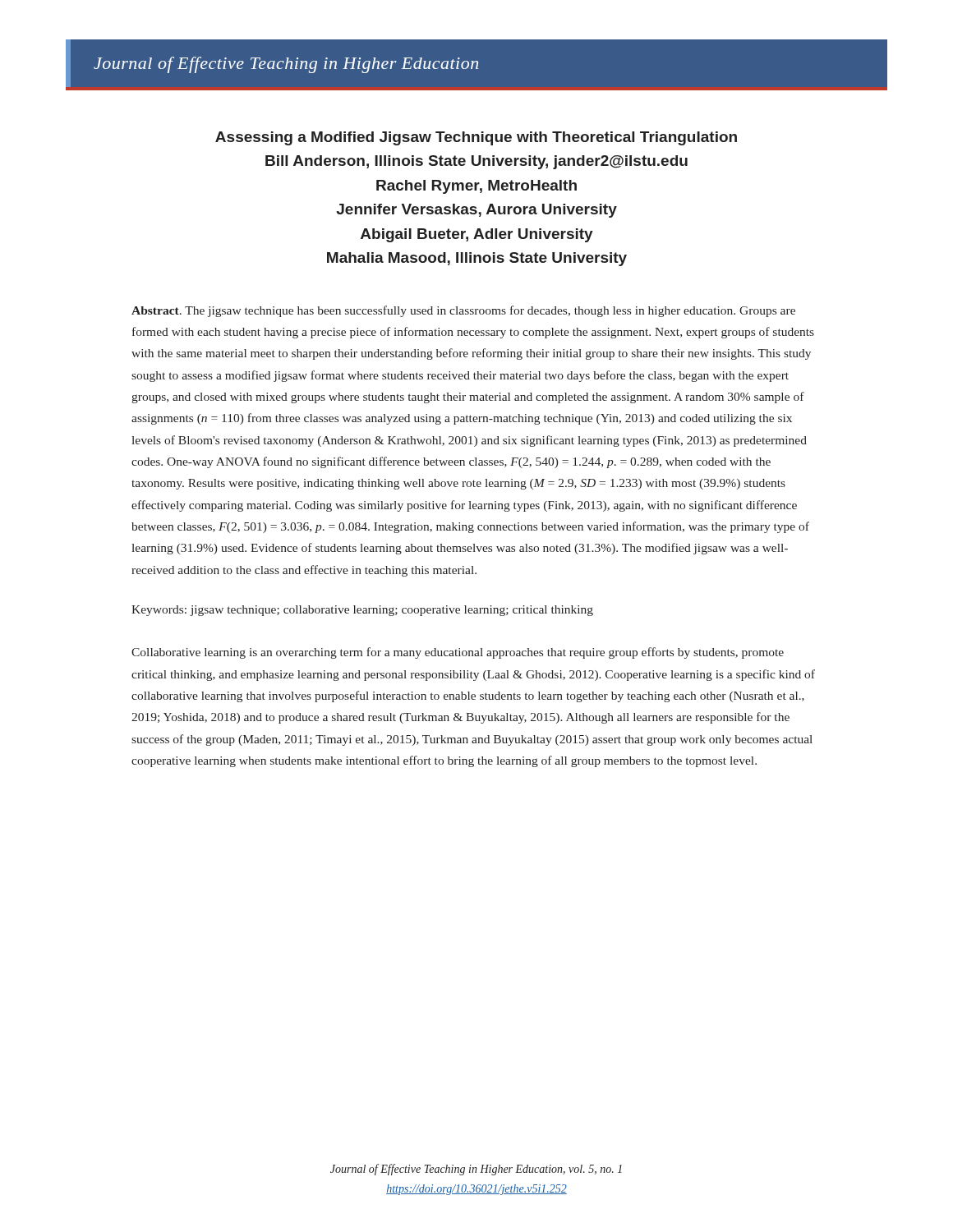Click the passage that begins "Keywords: jigsaw technique; collaborative learning; cooperative learning; critical"

tap(476, 610)
